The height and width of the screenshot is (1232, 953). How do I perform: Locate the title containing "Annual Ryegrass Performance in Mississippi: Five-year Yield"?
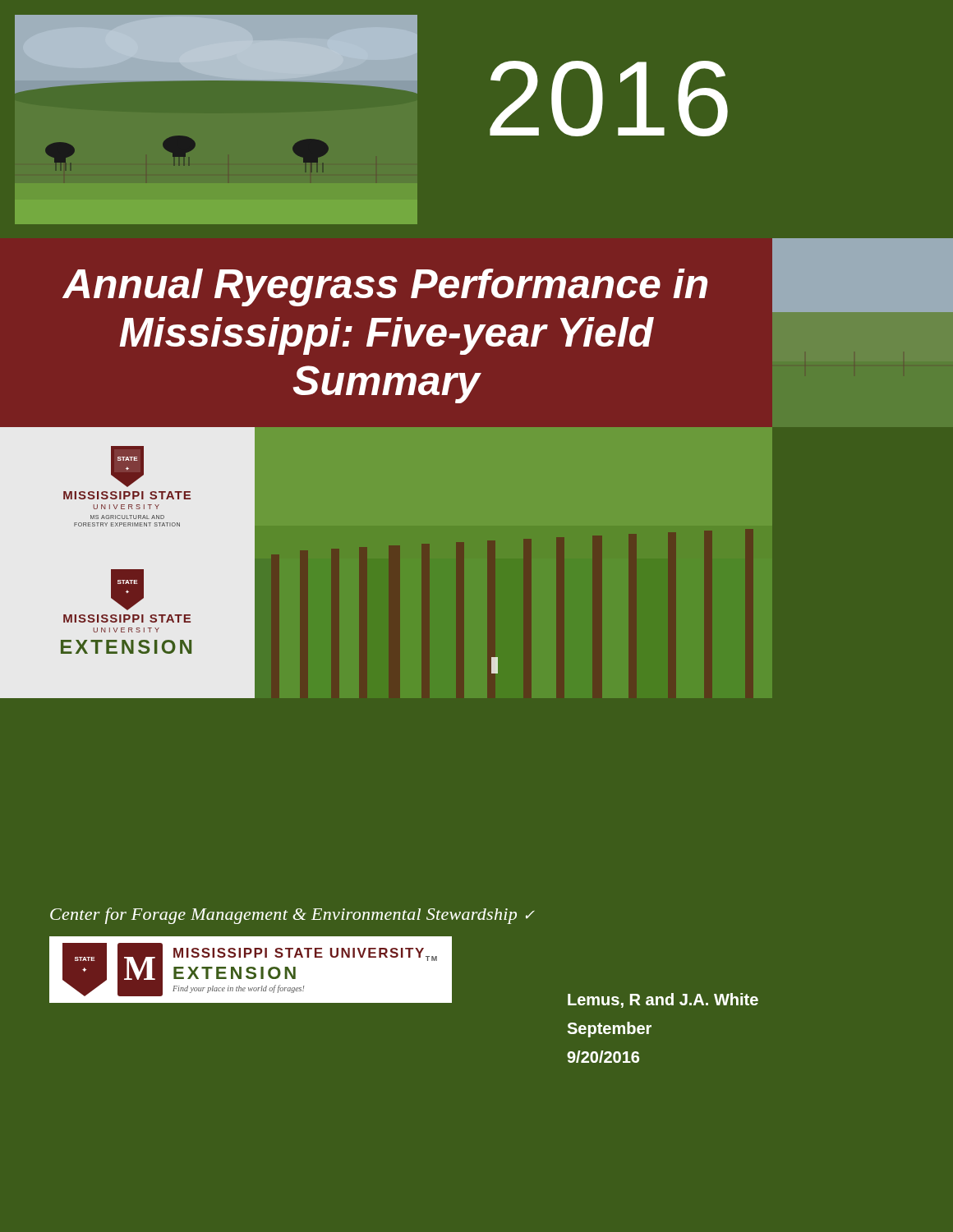pyautogui.click(x=386, y=332)
